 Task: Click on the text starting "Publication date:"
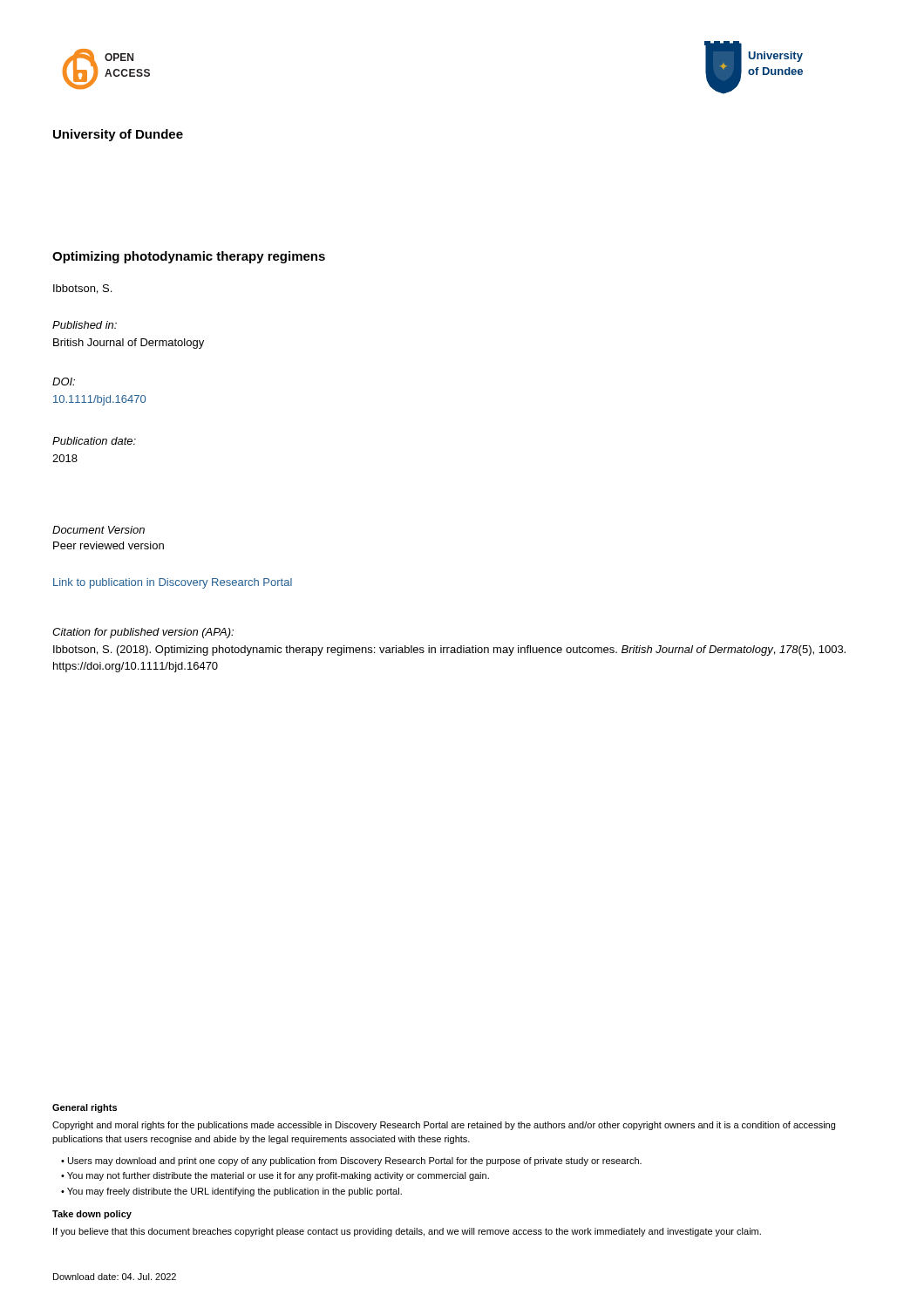(x=94, y=441)
